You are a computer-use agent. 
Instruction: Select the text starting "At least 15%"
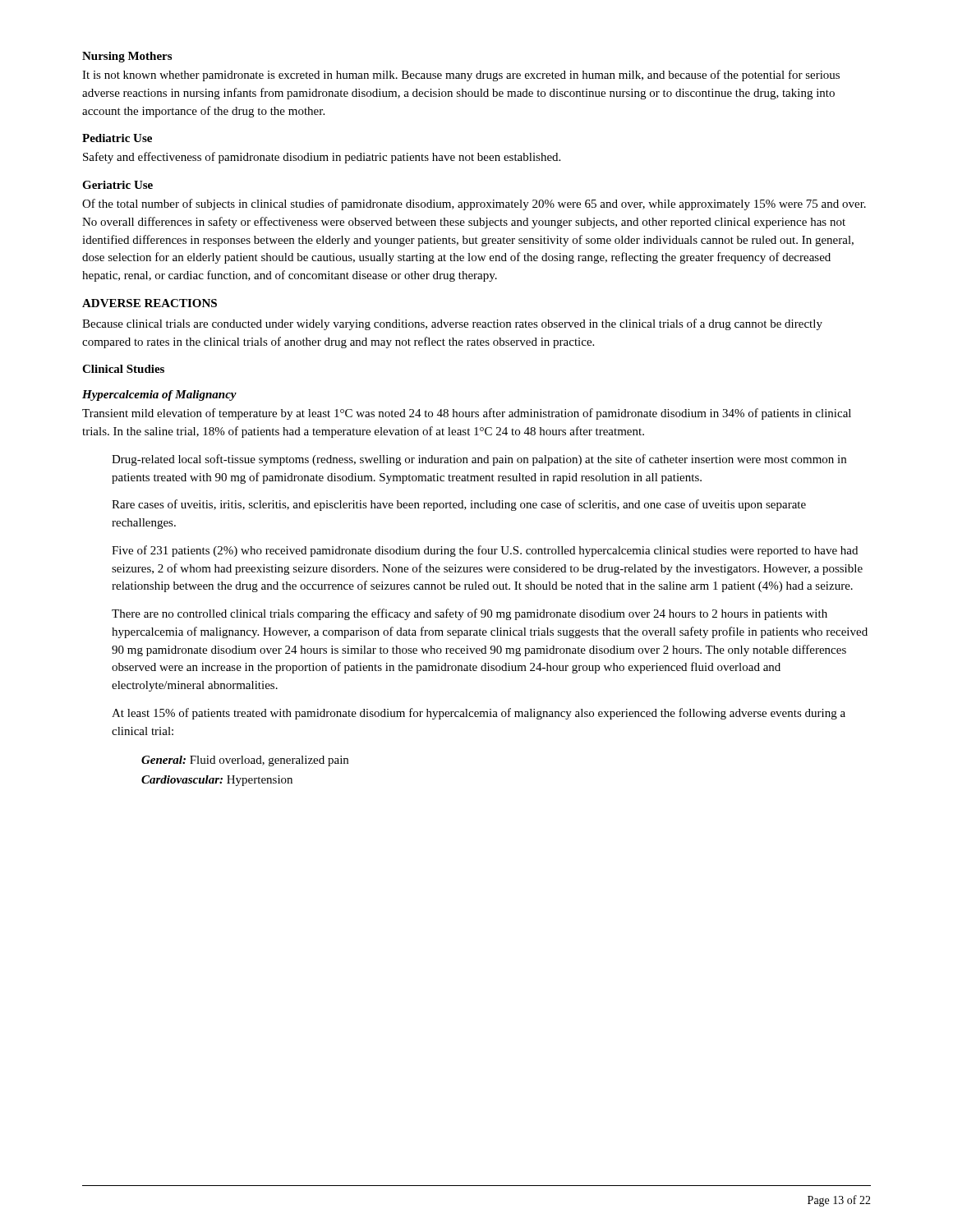click(479, 722)
